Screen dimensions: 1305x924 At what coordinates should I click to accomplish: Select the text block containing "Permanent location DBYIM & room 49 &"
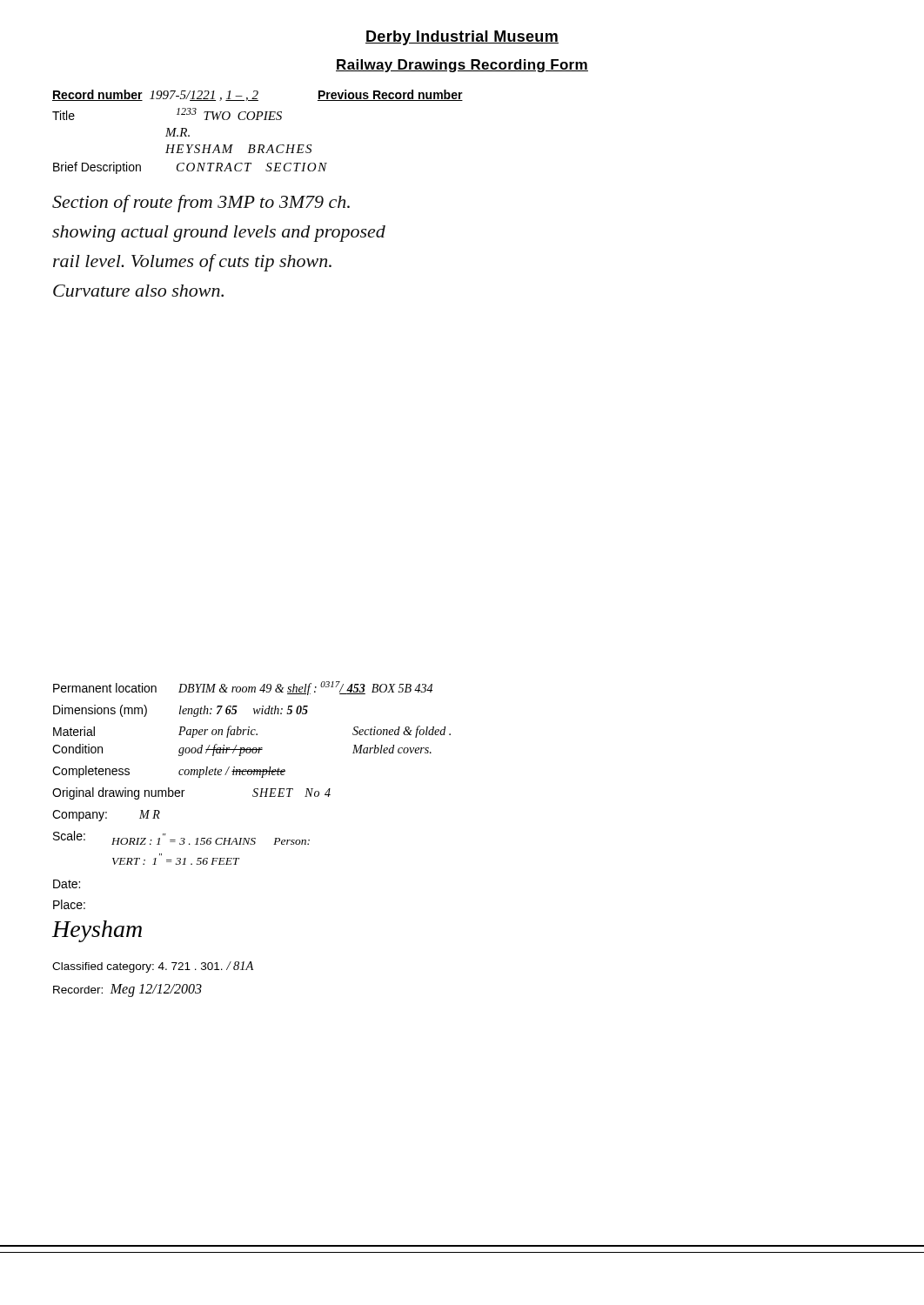[x=243, y=688]
